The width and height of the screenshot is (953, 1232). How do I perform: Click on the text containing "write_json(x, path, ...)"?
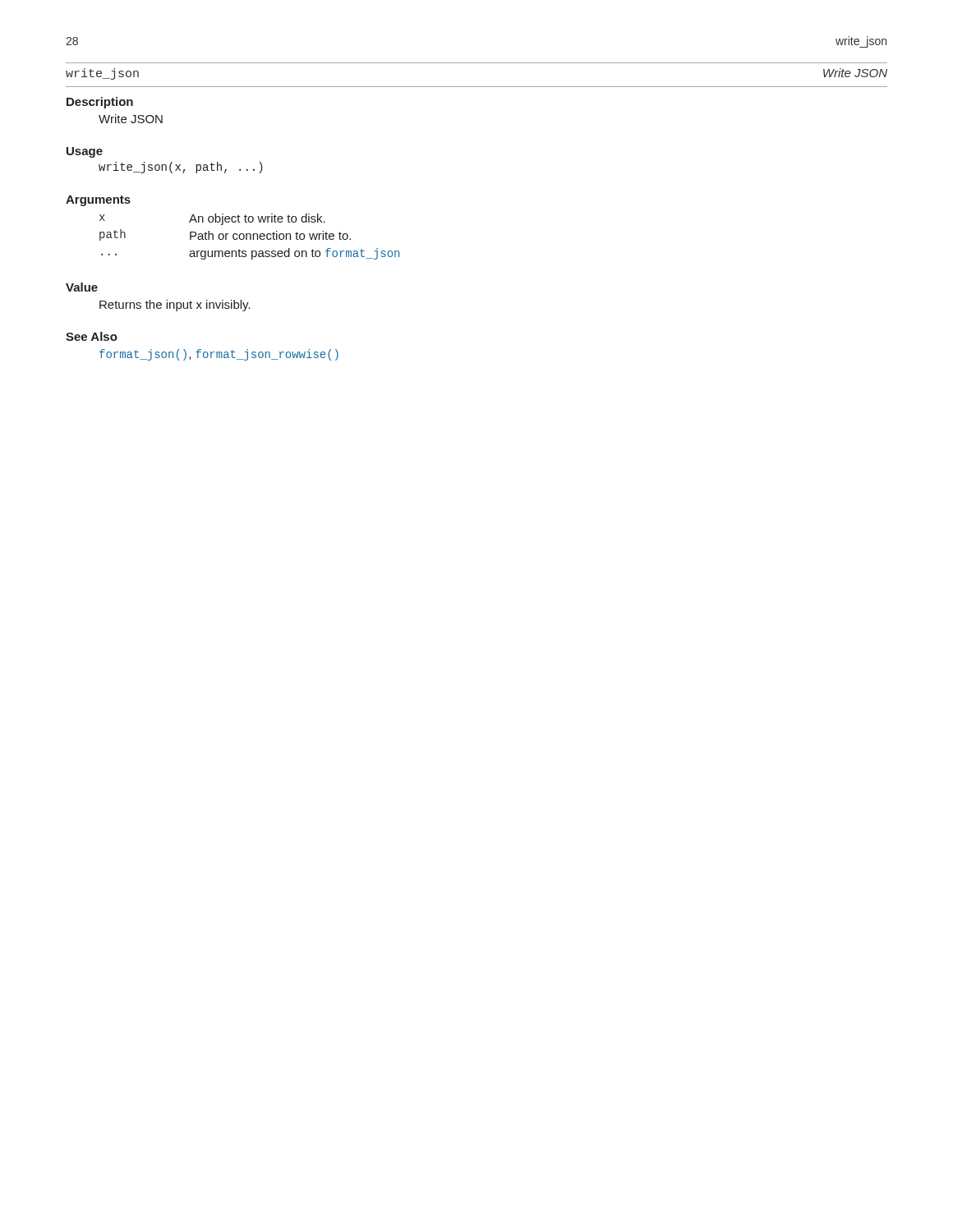pyautogui.click(x=181, y=168)
